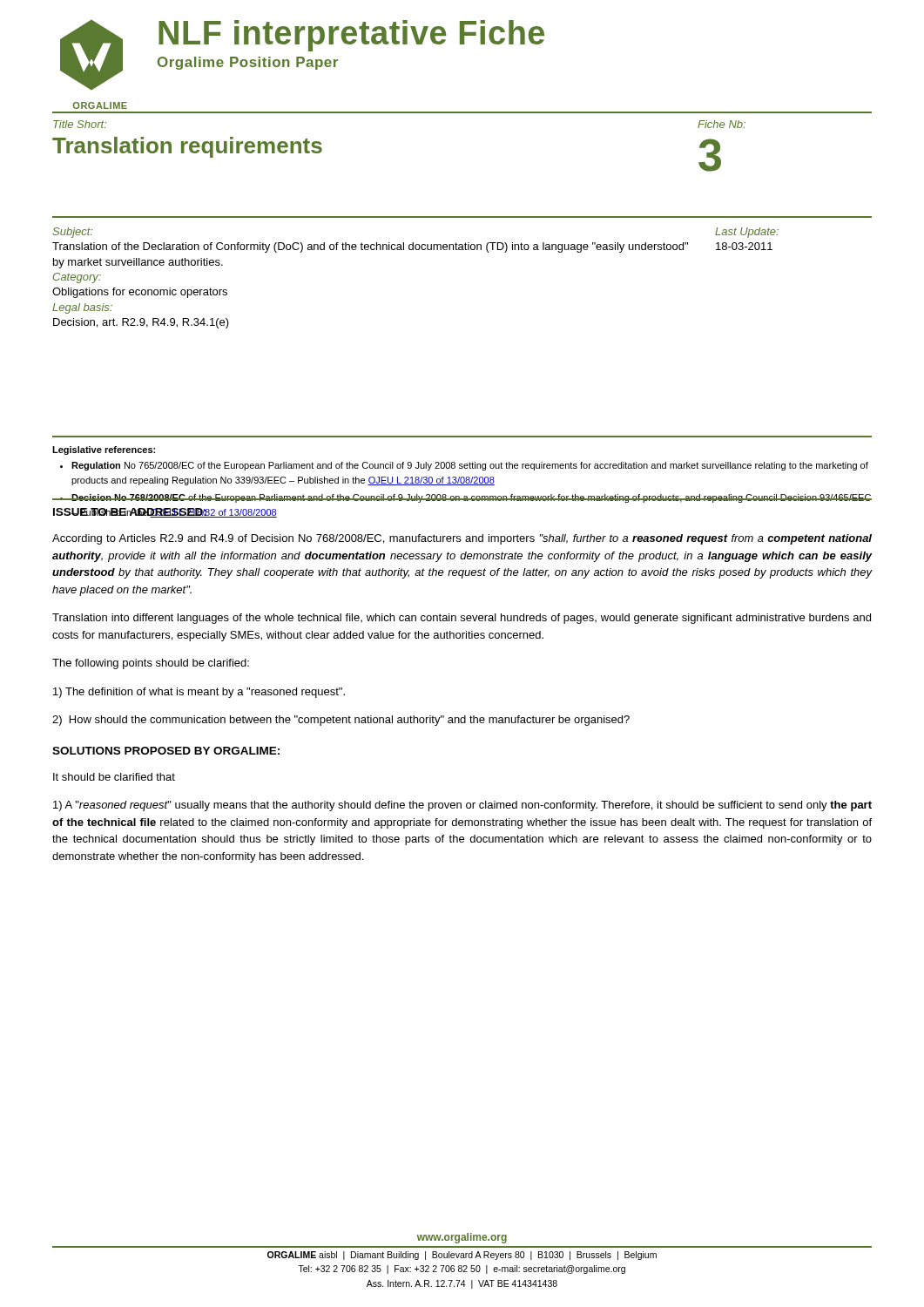
Task: Find the region starting "2) How should the"
Action: [x=462, y=720]
